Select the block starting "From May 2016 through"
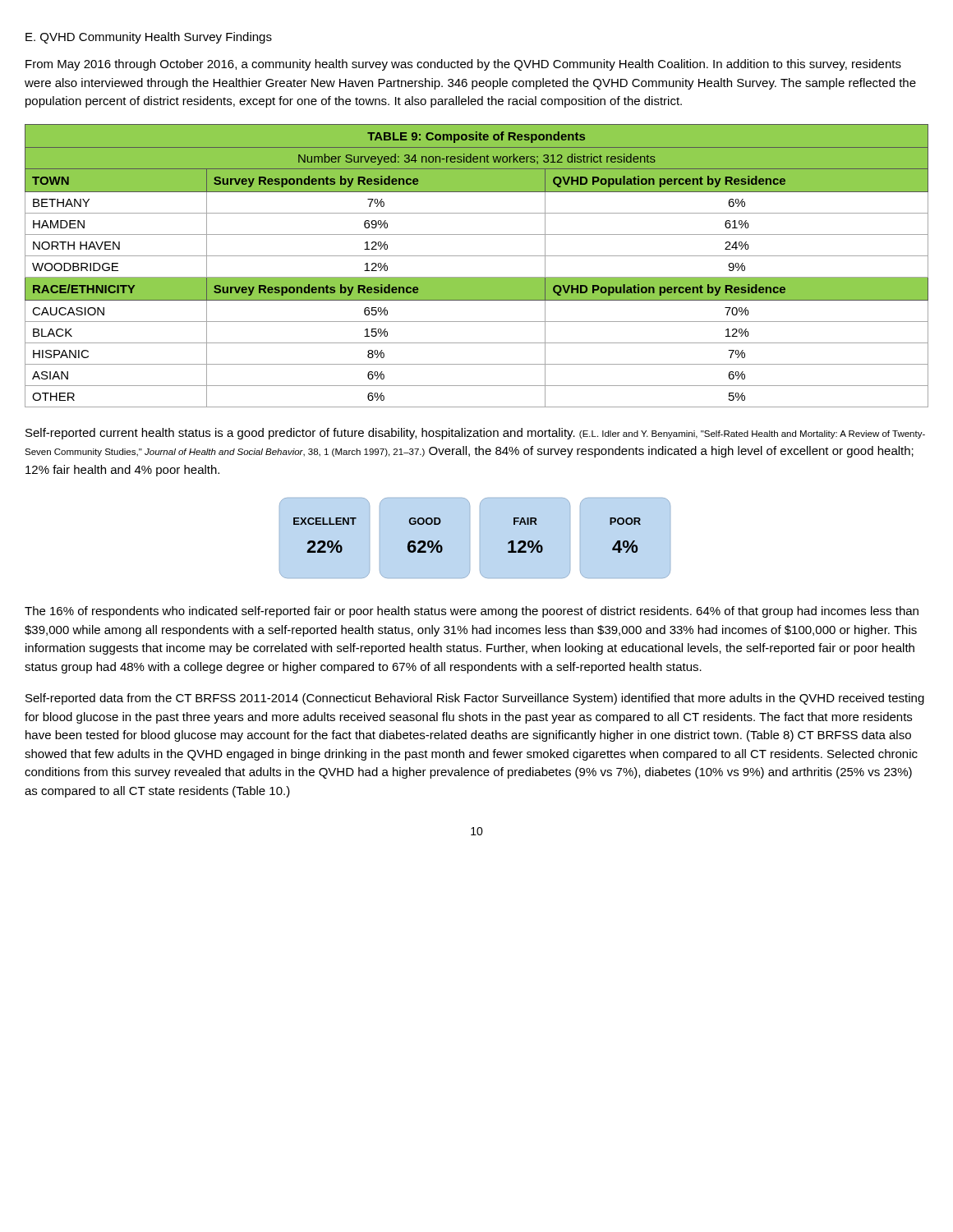Viewport: 953px width, 1232px height. (470, 82)
